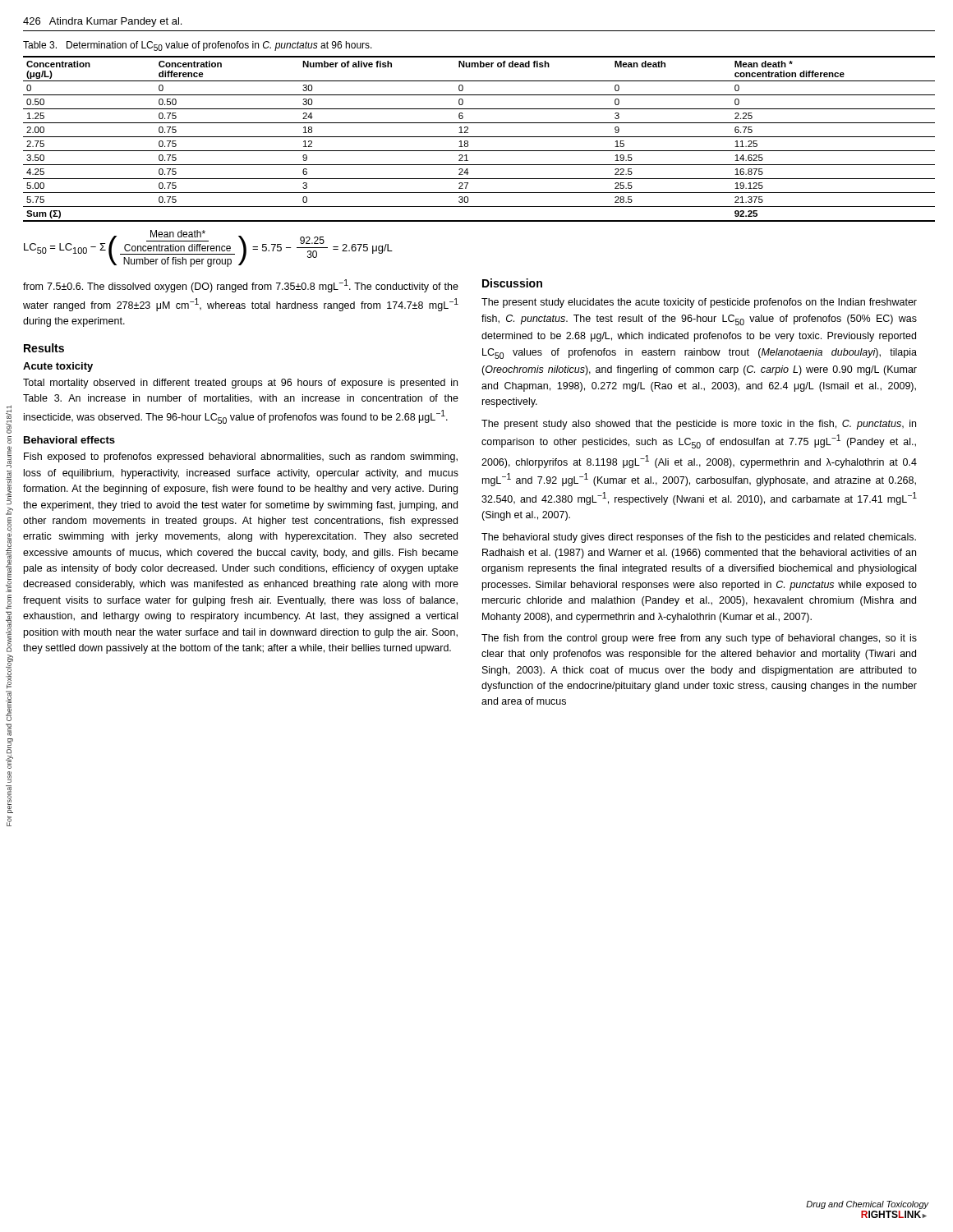Point to the block beginning "The behavioral study gives"

tap(699, 577)
